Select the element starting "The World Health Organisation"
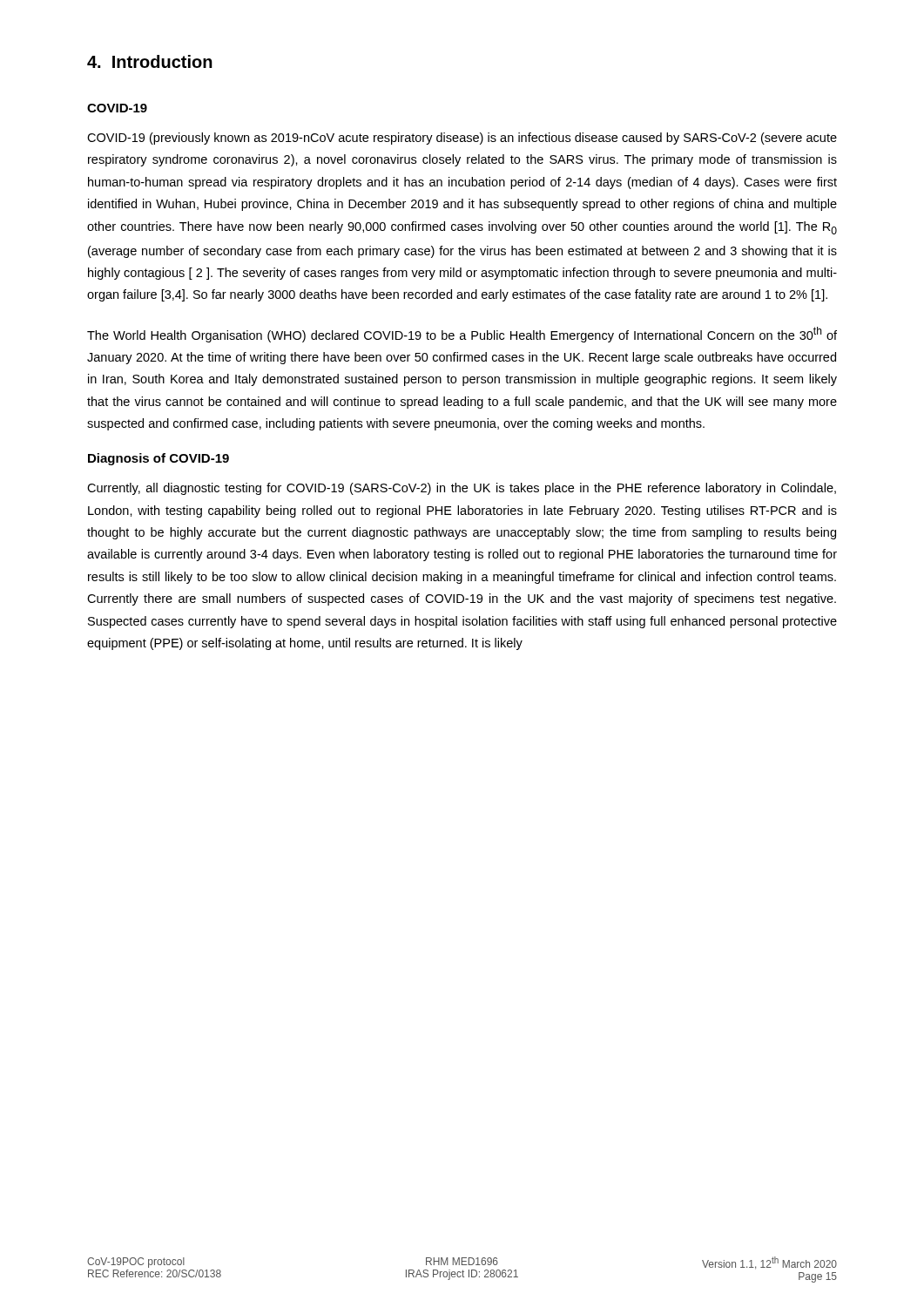924x1307 pixels. pyautogui.click(x=462, y=378)
